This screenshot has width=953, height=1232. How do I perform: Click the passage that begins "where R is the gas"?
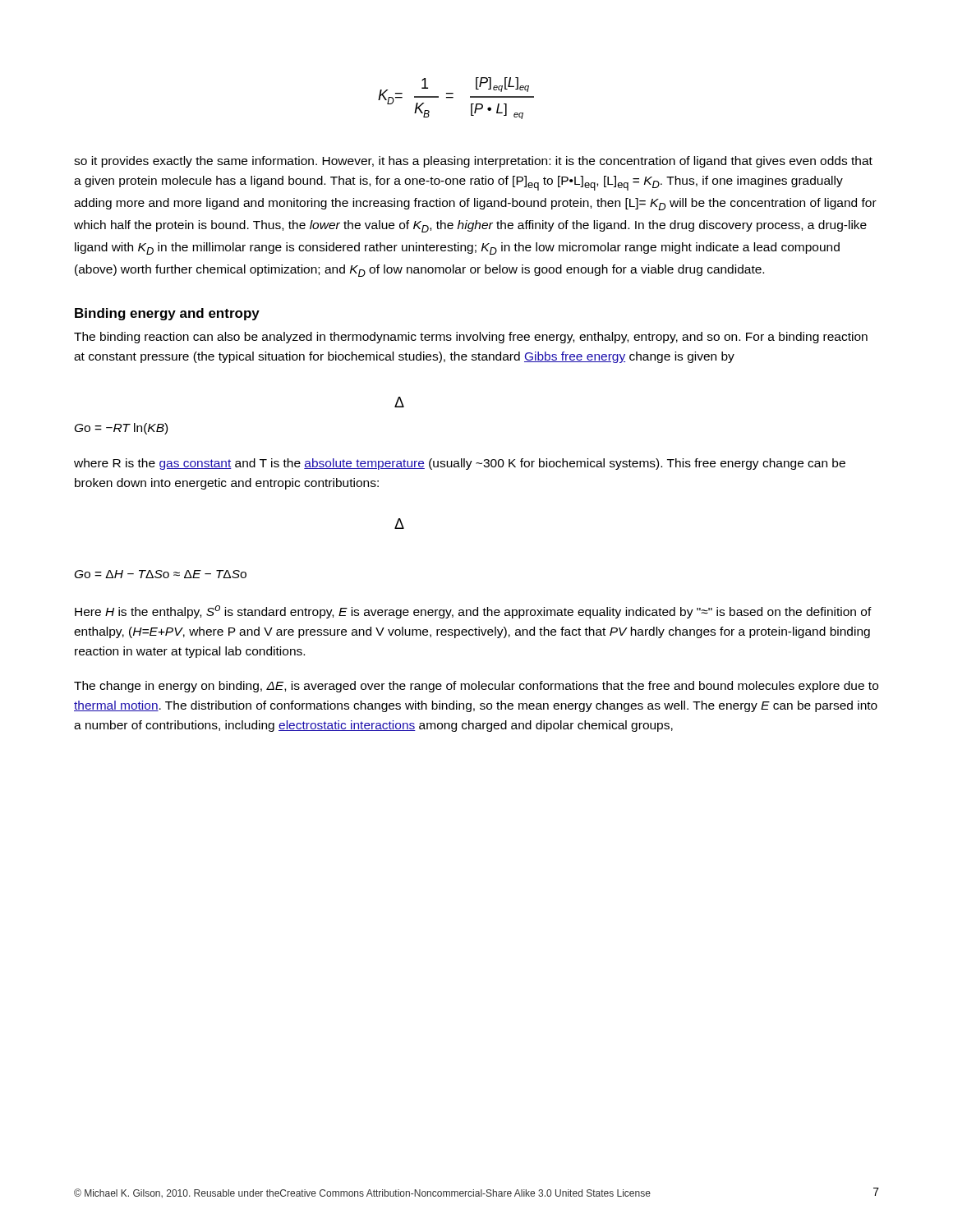[460, 472]
